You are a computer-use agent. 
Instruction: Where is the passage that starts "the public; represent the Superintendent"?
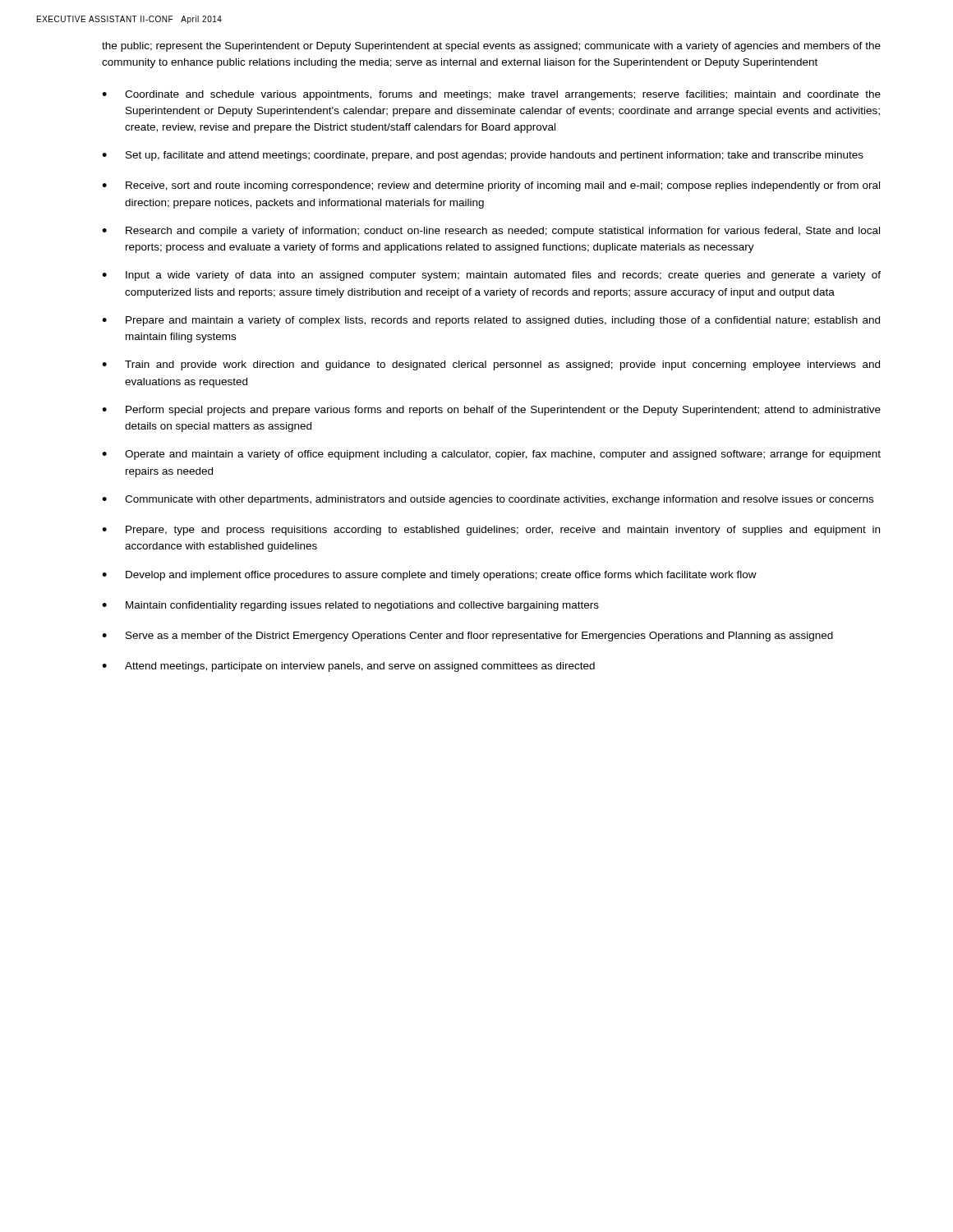(x=491, y=54)
